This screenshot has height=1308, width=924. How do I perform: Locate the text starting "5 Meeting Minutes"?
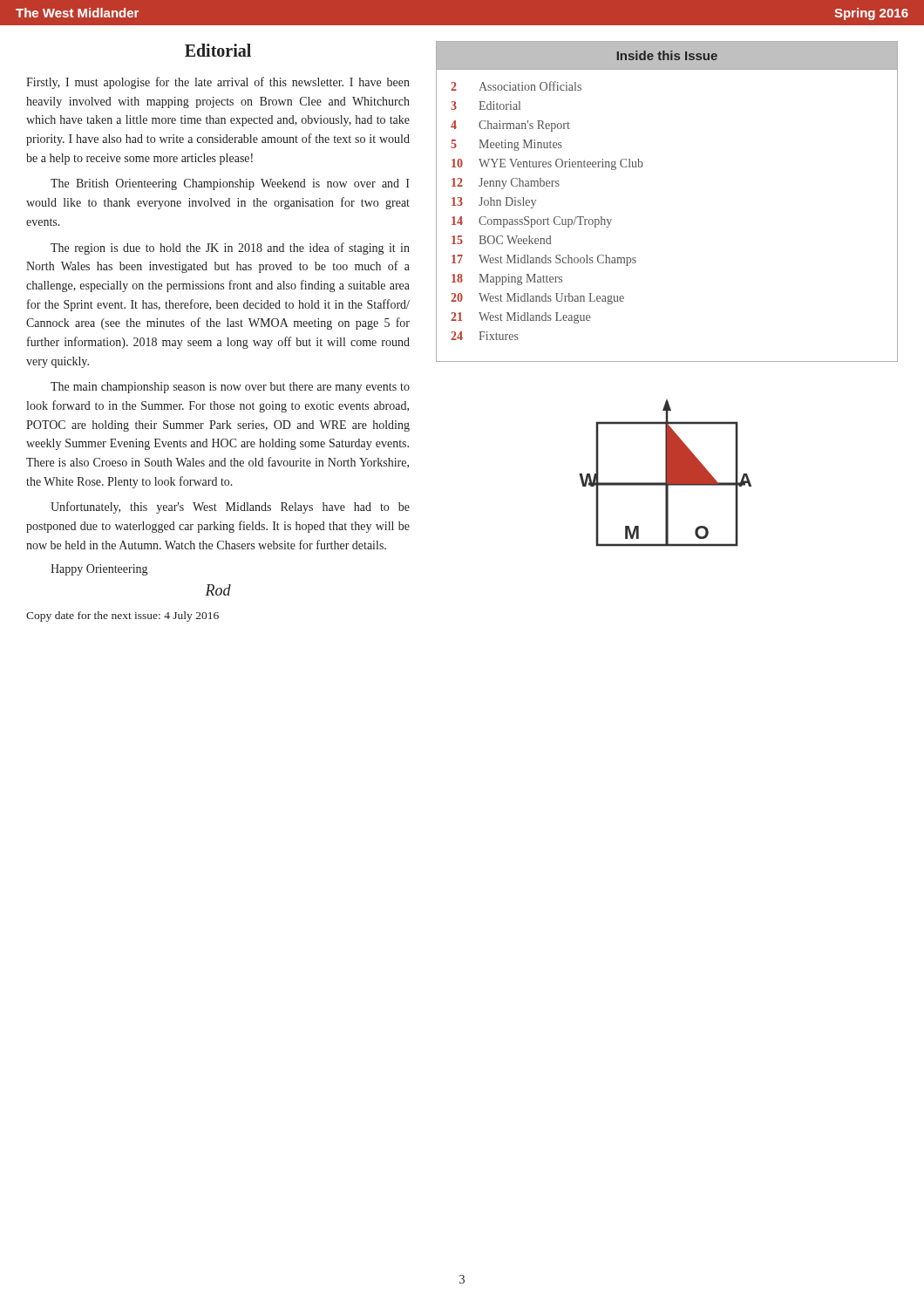[x=506, y=145]
